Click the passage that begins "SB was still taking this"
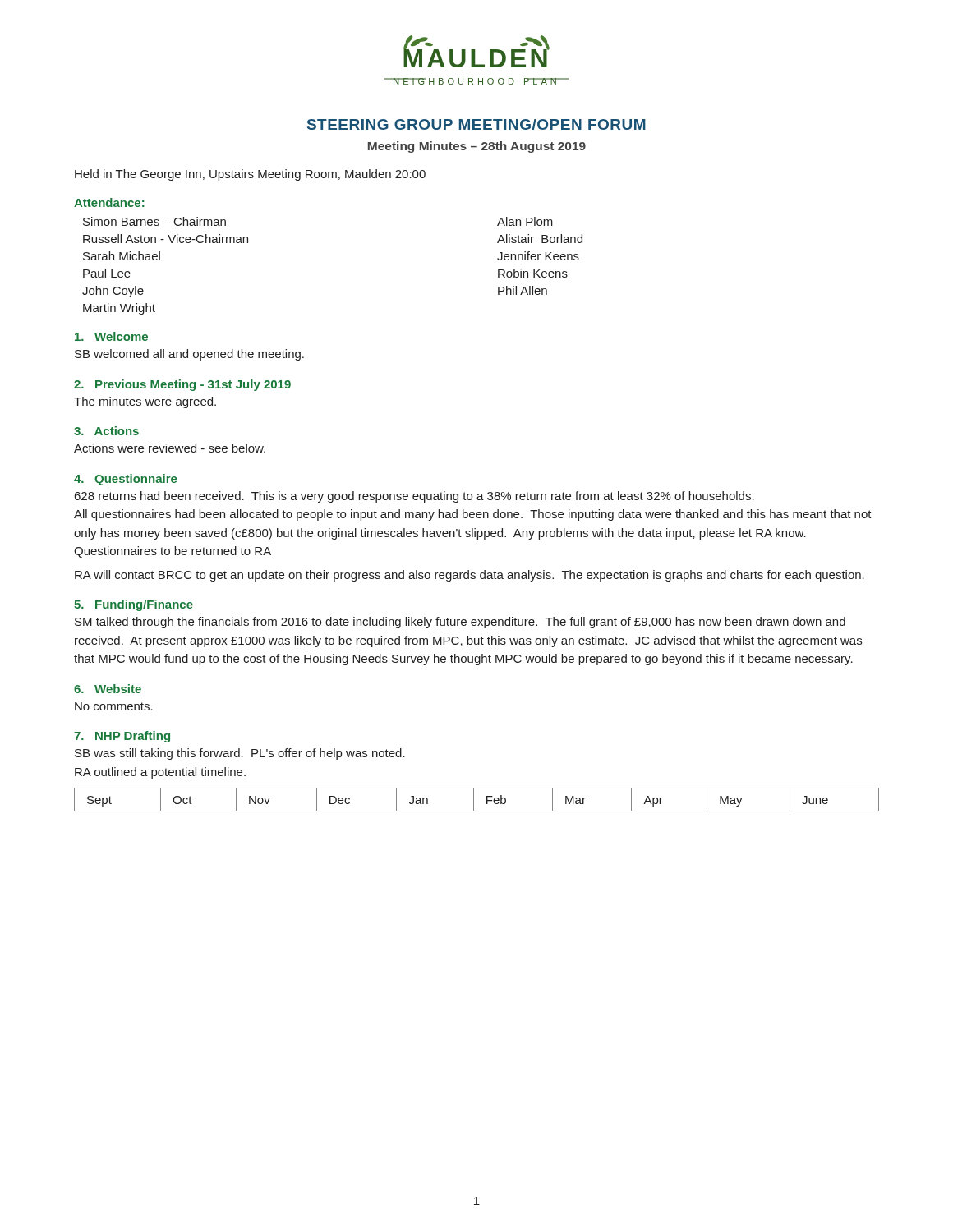The height and width of the screenshot is (1232, 953). coord(240,762)
